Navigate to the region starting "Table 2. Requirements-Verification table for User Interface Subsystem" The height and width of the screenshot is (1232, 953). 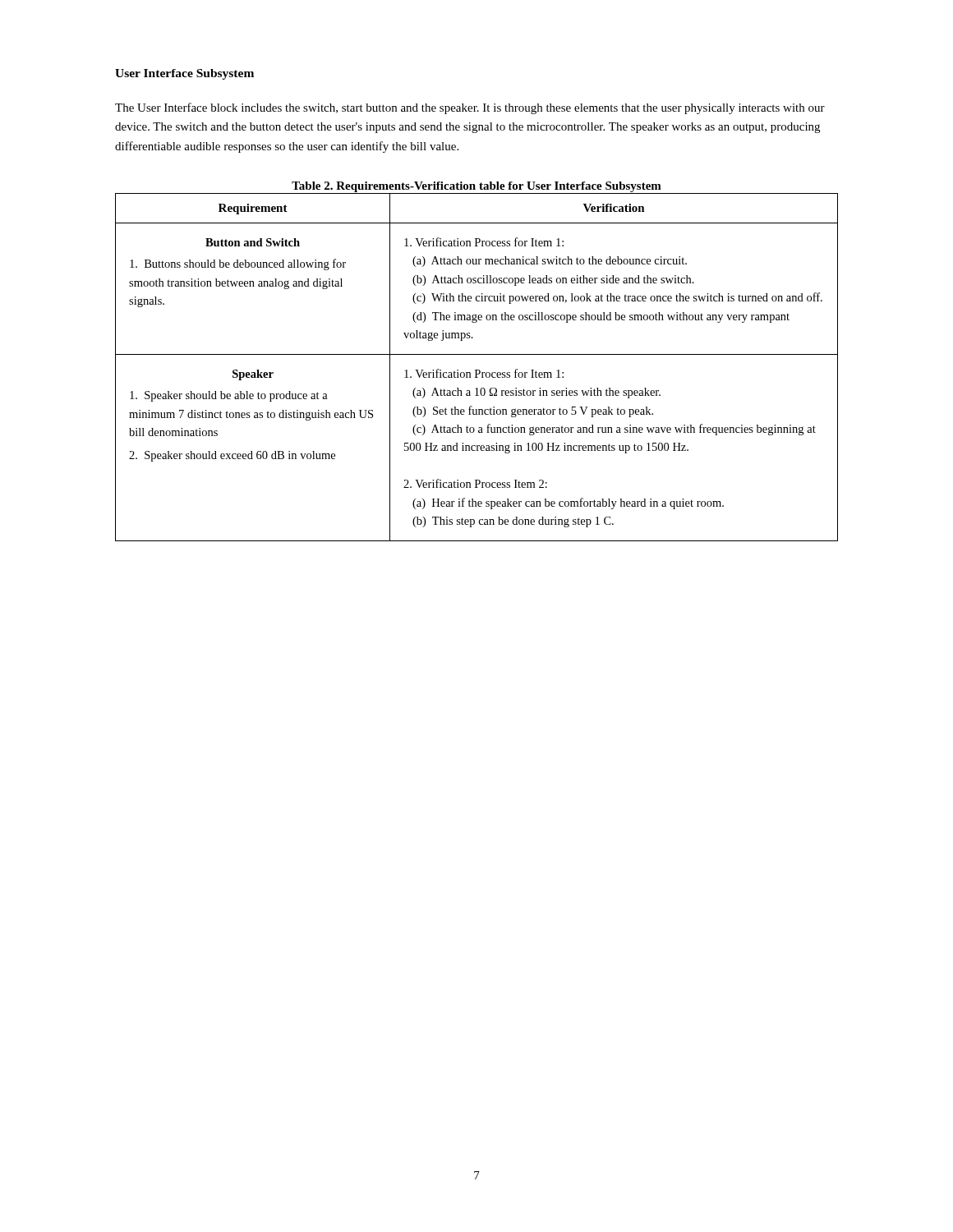tap(476, 185)
